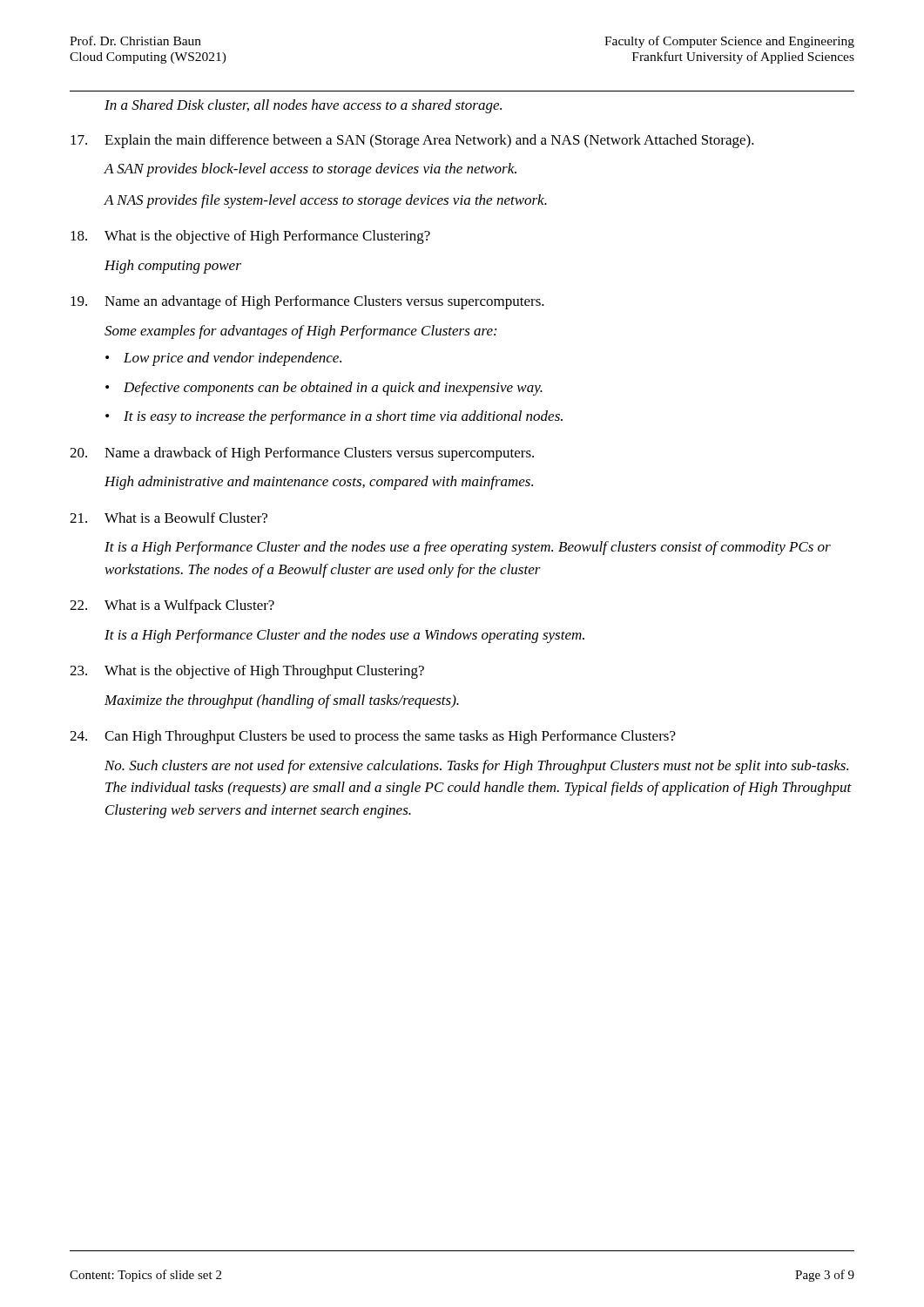Select the text block starting "Some examples for advantages of High"

point(301,330)
